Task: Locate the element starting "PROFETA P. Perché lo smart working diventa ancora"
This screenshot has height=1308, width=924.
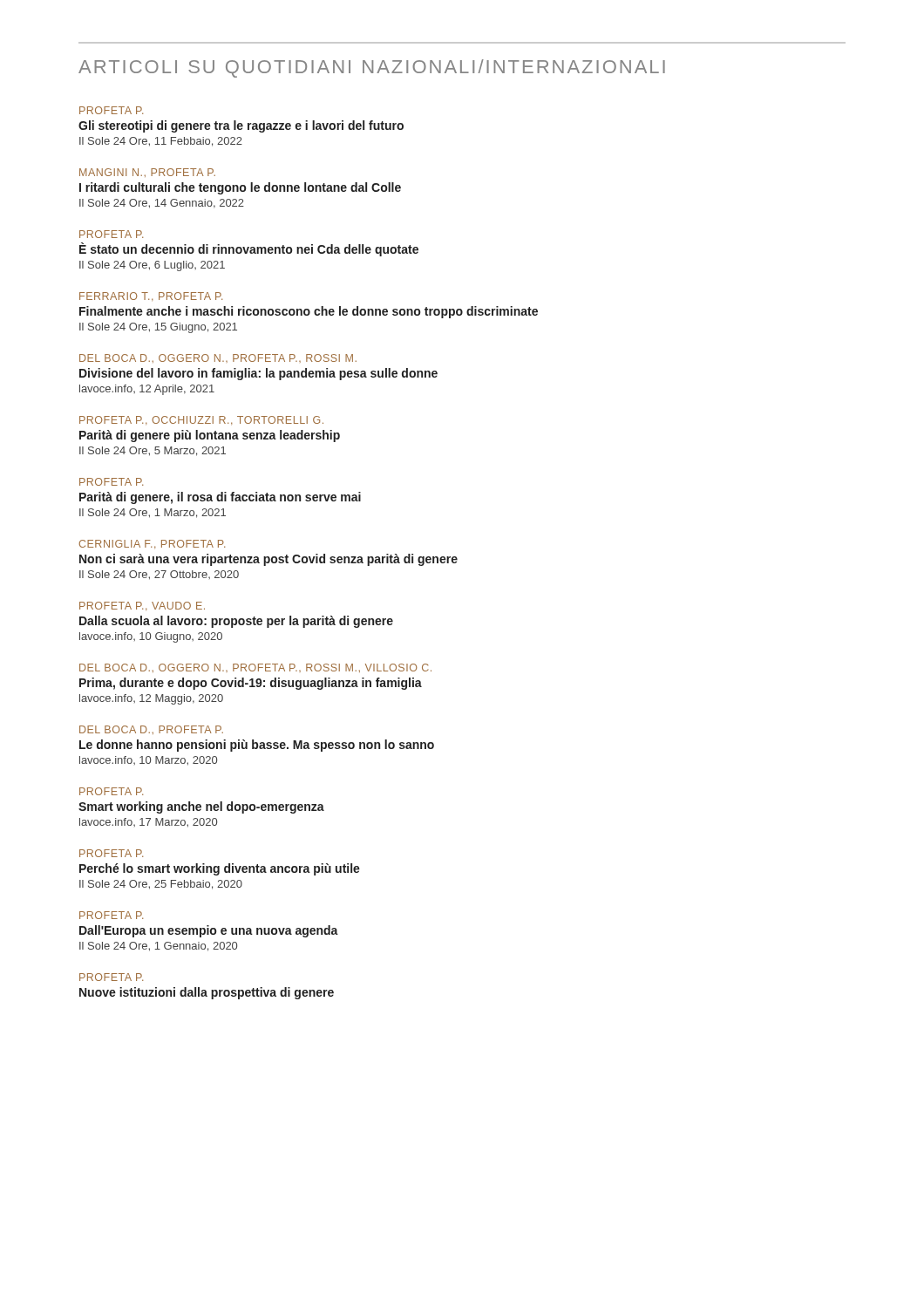Action: tap(111, 853)
